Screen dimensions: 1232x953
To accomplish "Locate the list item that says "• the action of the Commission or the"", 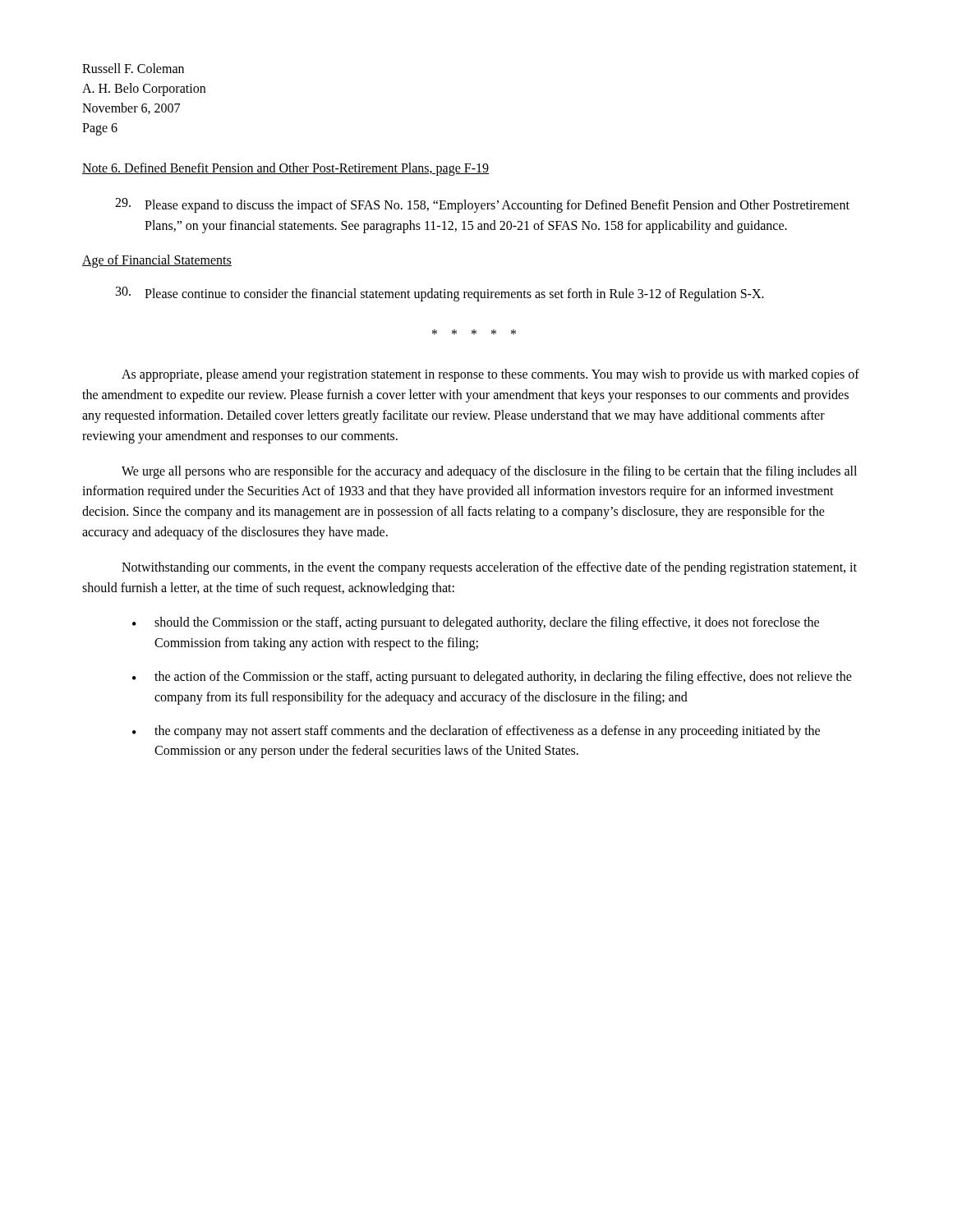I will tap(501, 687).
